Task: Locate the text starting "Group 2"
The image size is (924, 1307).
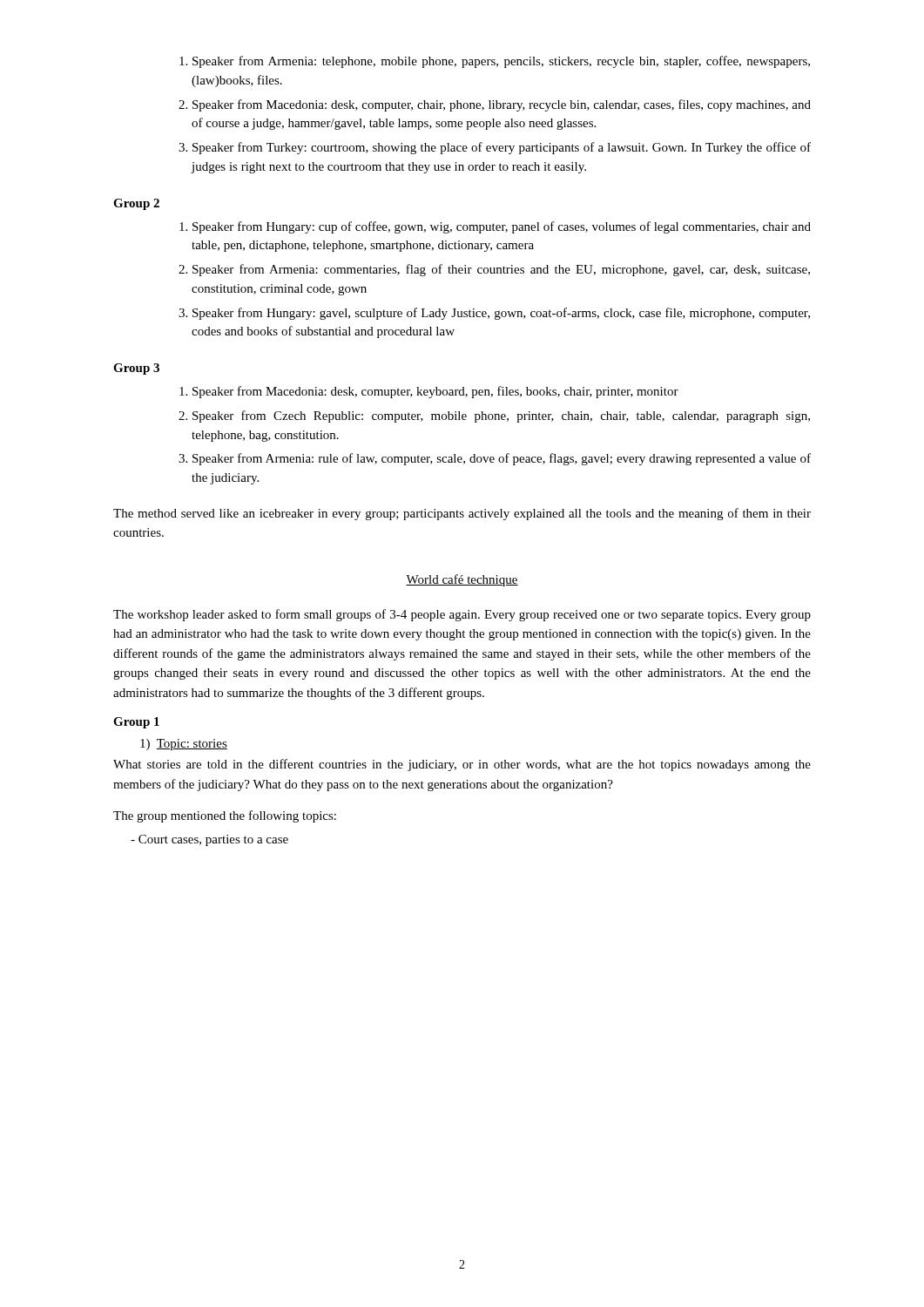Action: 137,203
